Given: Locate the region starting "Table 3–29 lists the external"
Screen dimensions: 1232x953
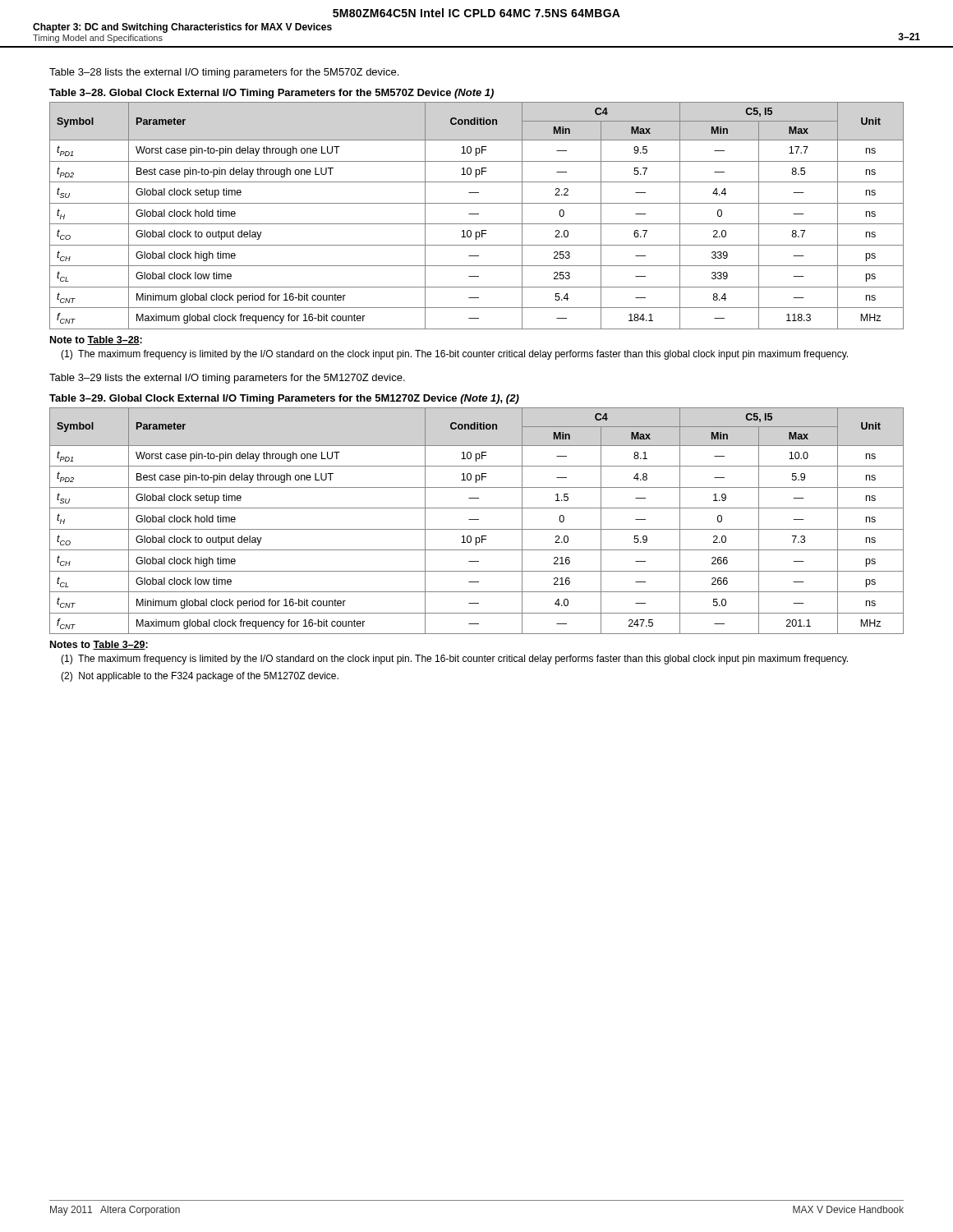Looking at the screenshot, I should 227,377.
